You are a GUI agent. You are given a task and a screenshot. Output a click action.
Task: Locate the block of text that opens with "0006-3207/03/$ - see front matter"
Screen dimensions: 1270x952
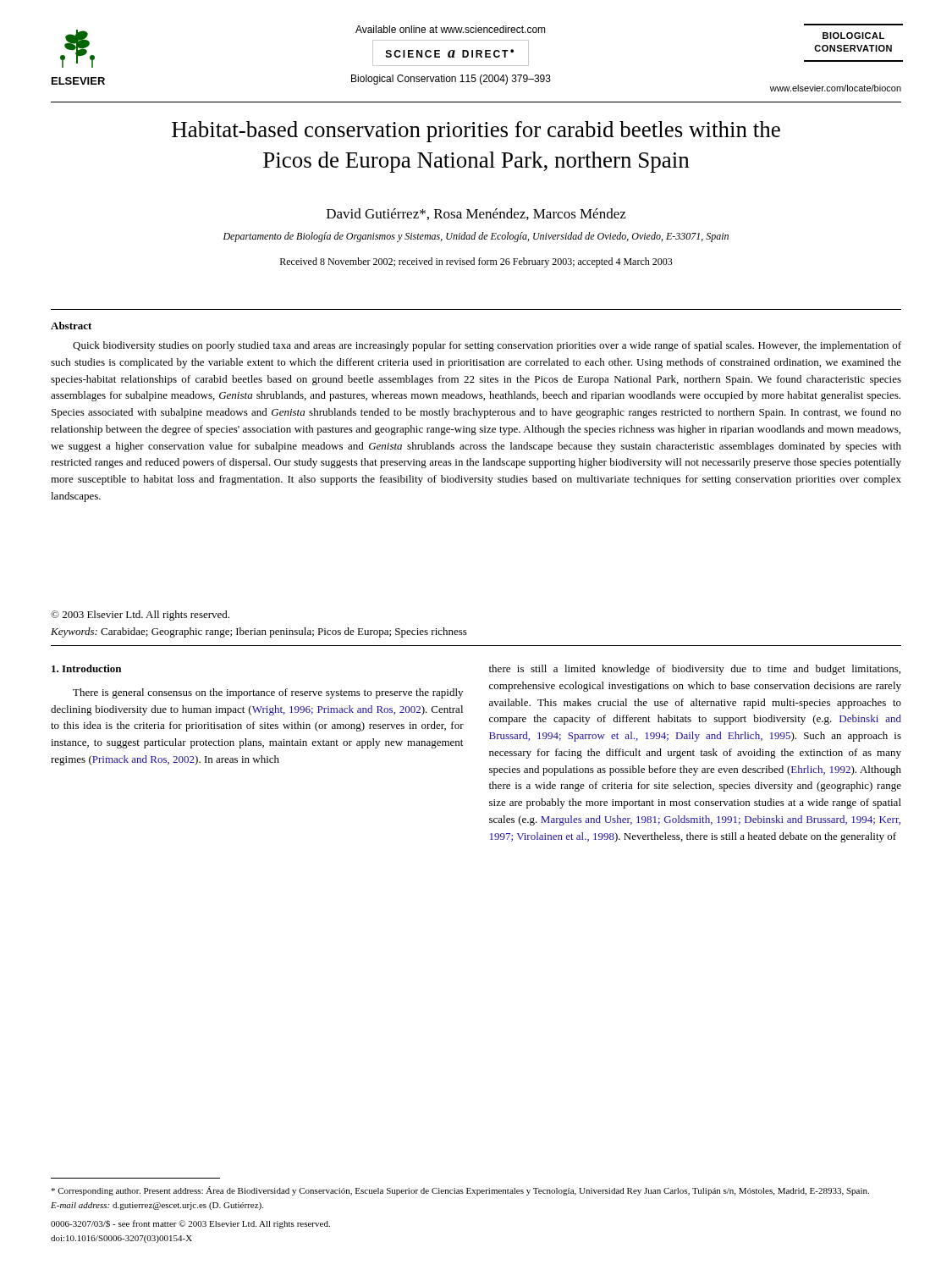click(191, 1230)
